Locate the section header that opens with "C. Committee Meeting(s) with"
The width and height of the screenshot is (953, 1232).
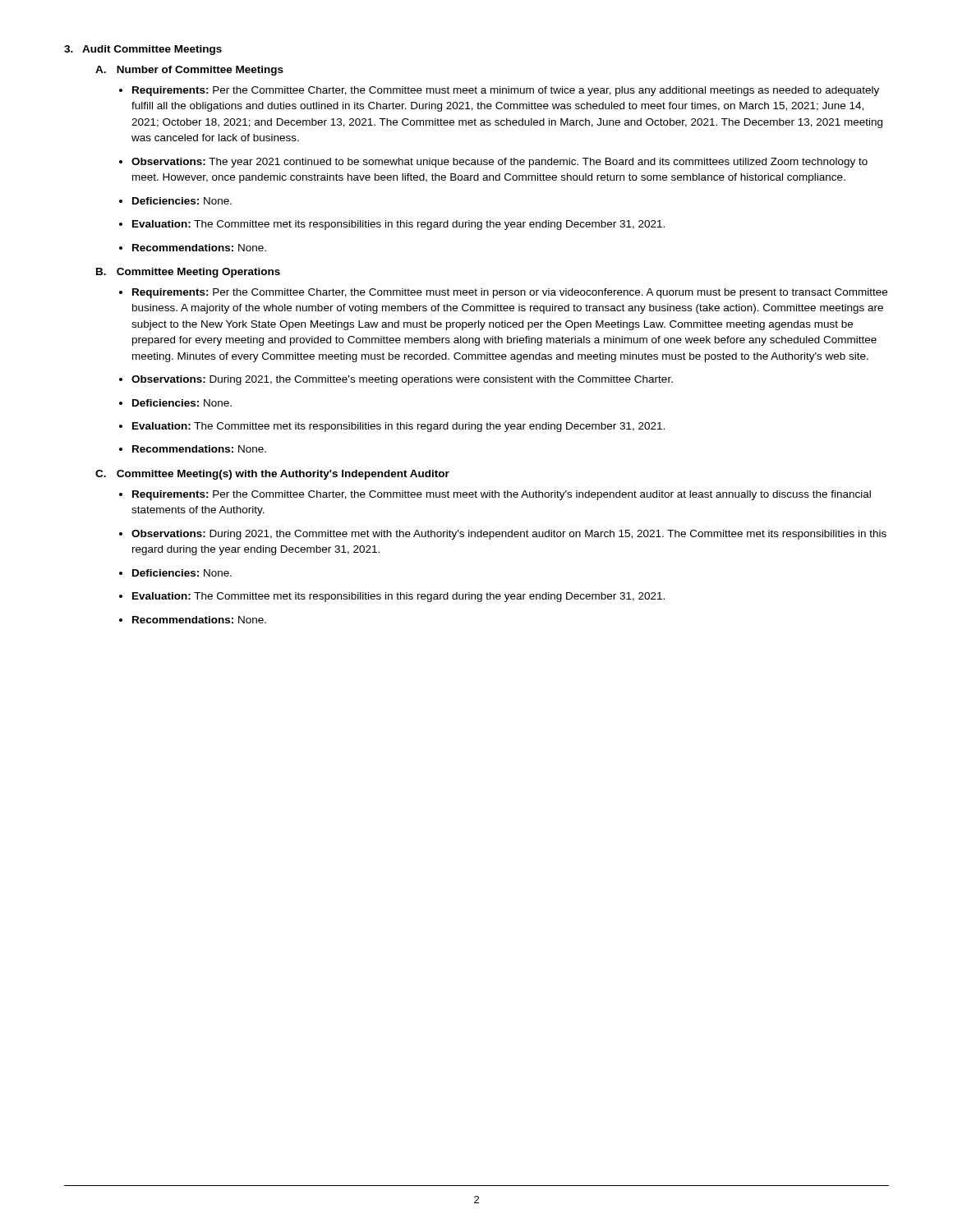coord(272,473)
